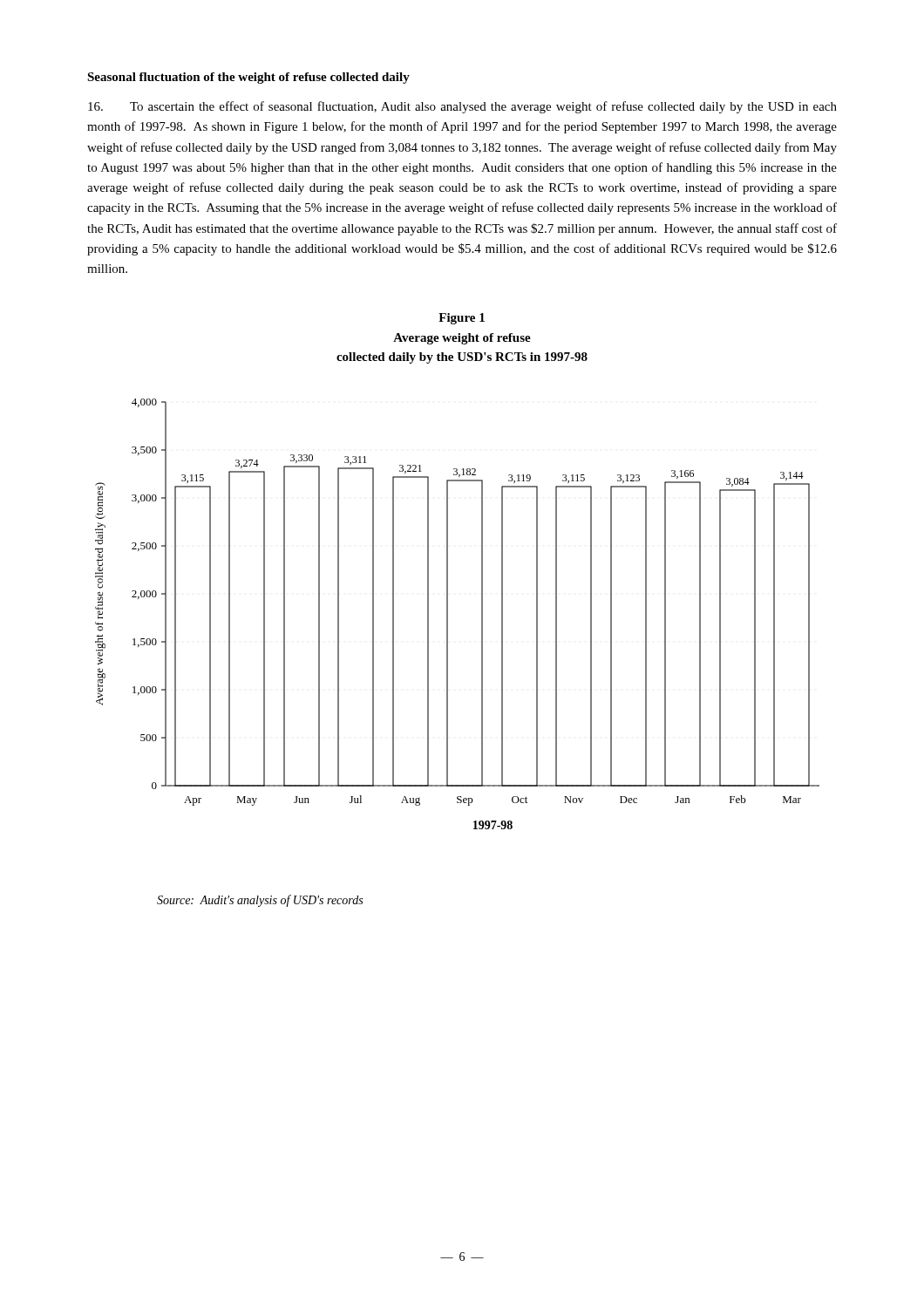Screen dimensions: 1308x924
Task: Select the bar chart
Action: (462, 628)
